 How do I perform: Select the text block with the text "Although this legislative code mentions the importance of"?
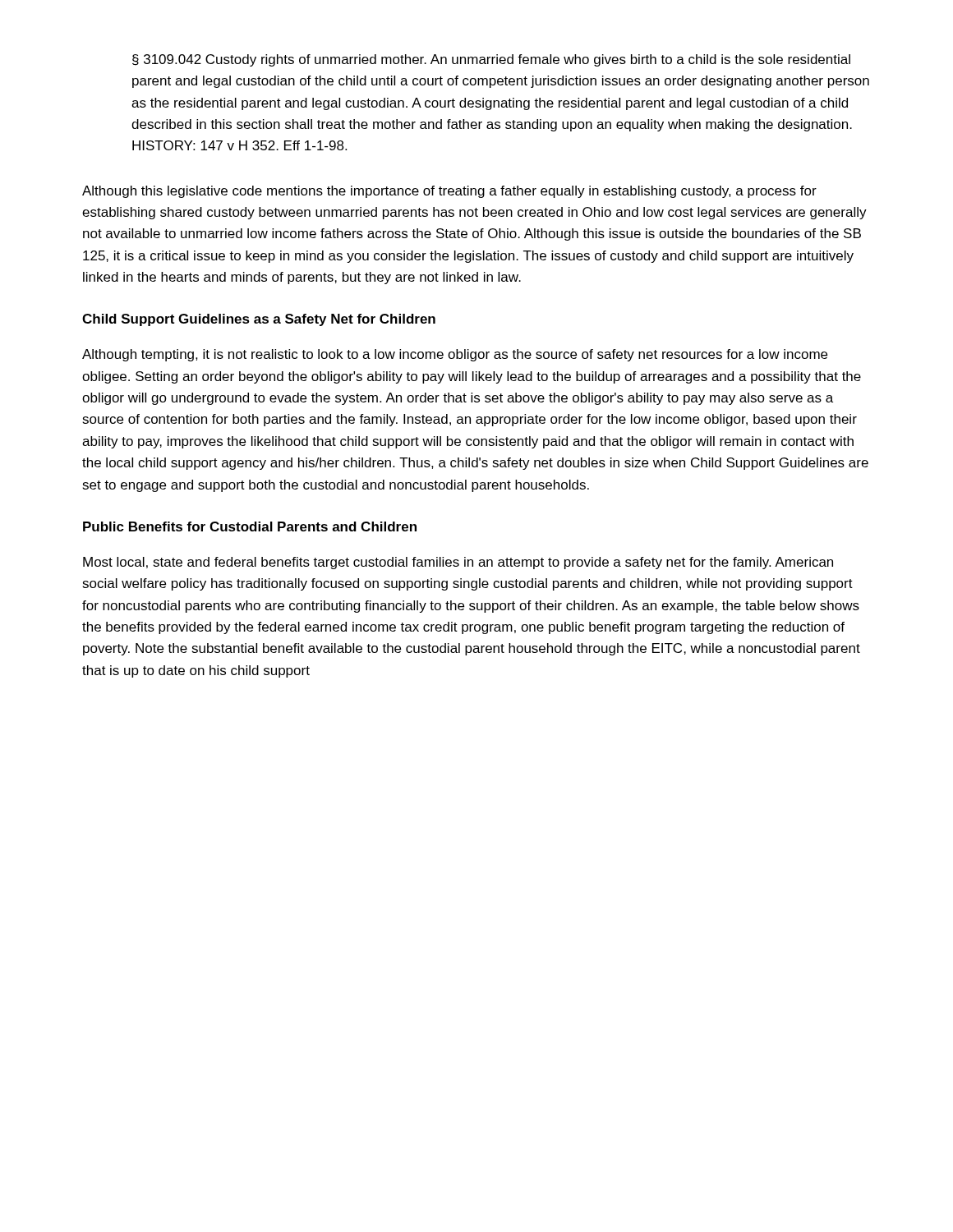pyautogui.click(x=474, y=234)
